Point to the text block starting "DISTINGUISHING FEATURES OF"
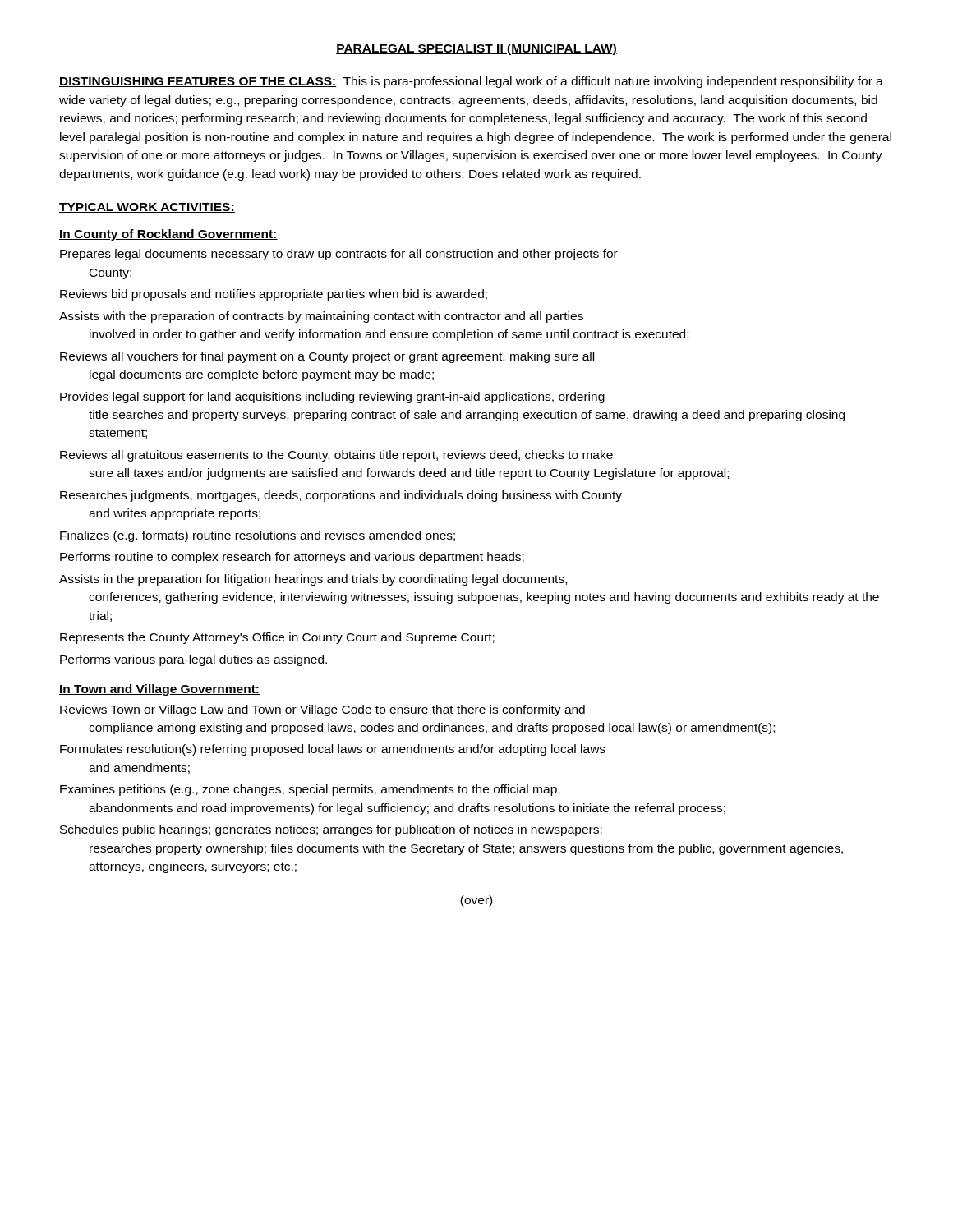 coord(476,128)
